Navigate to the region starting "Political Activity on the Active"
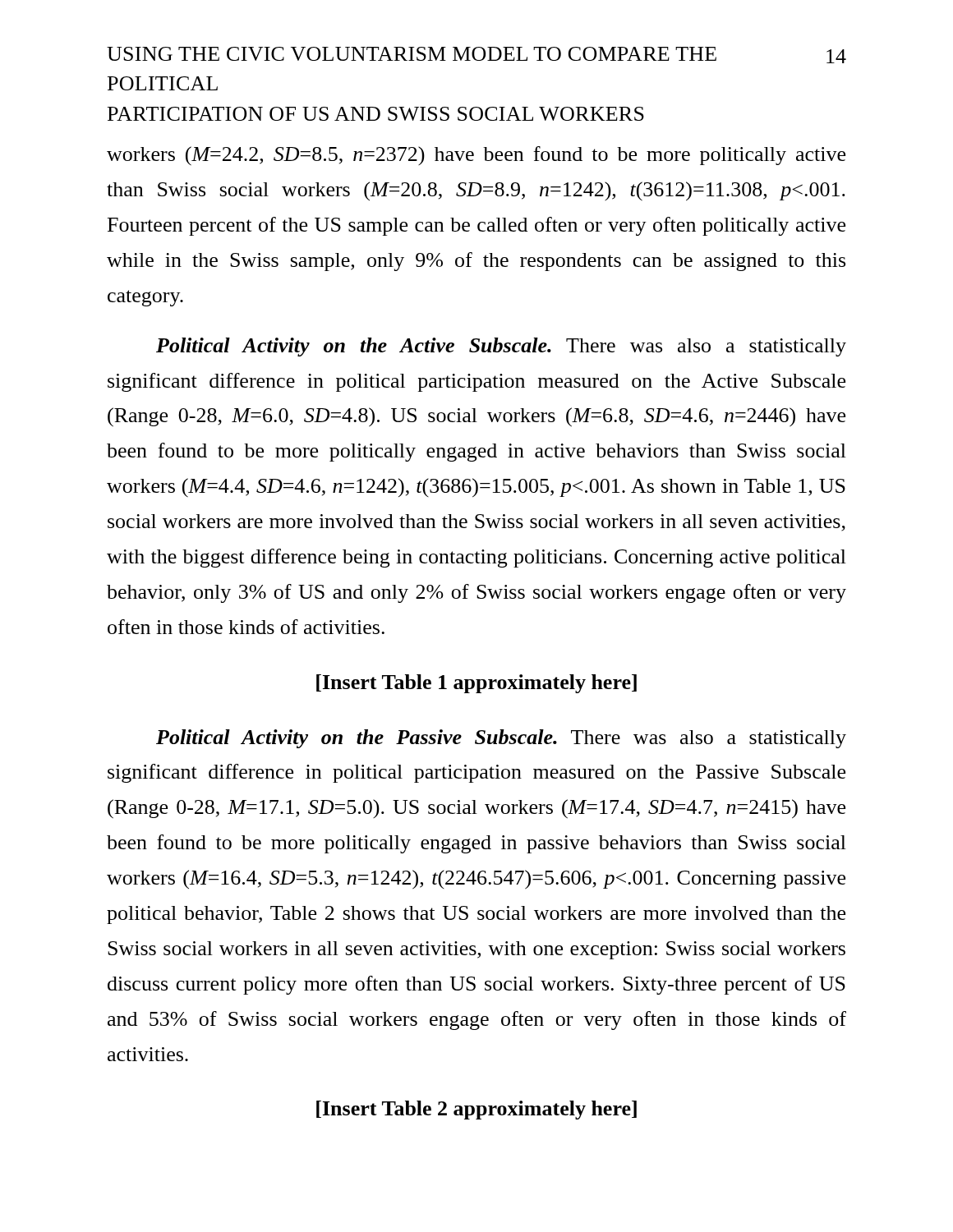The width and height of the screenshot is (953, 1232). click(x=476, y=487)
